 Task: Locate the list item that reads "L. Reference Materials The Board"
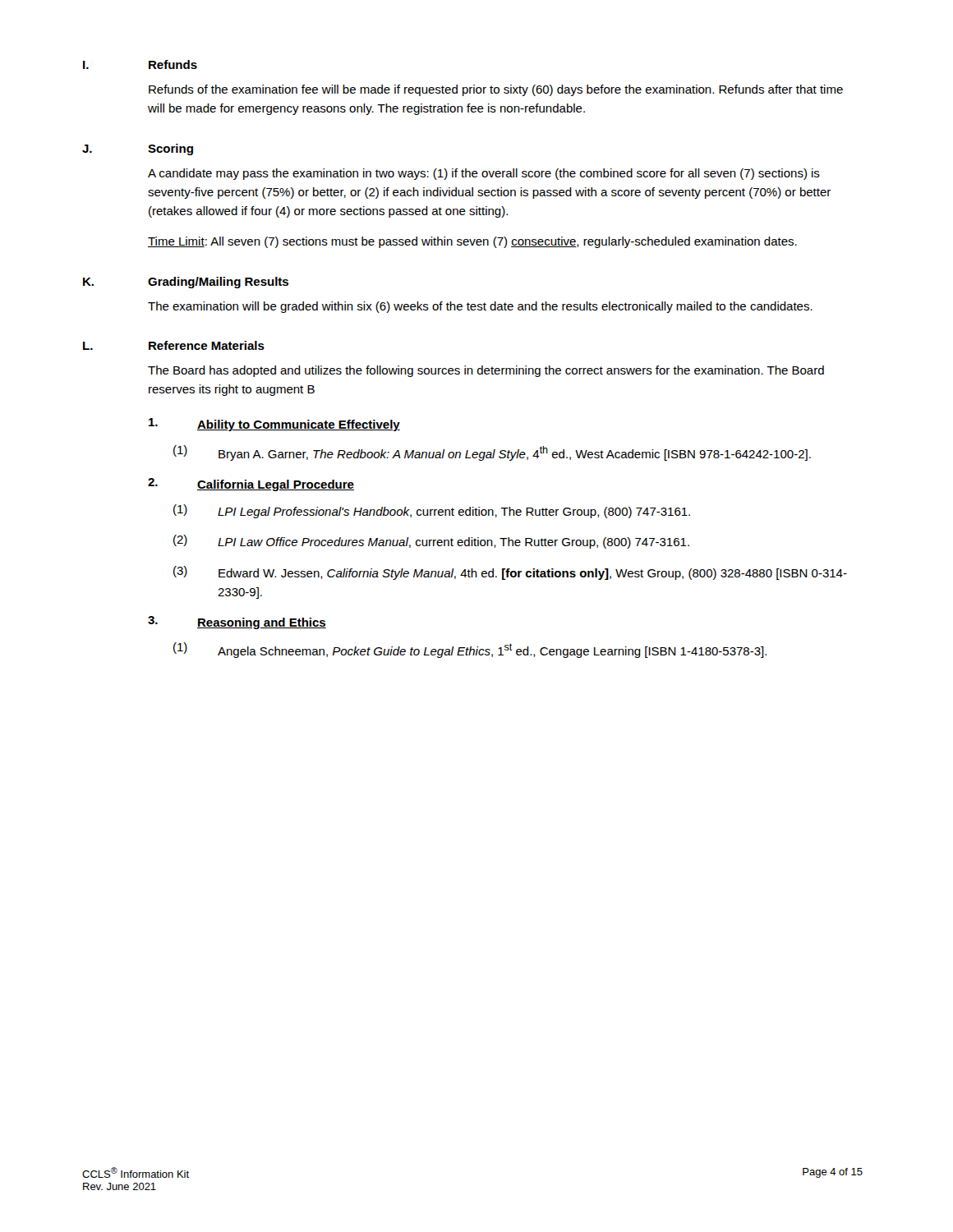coord(472,505)
